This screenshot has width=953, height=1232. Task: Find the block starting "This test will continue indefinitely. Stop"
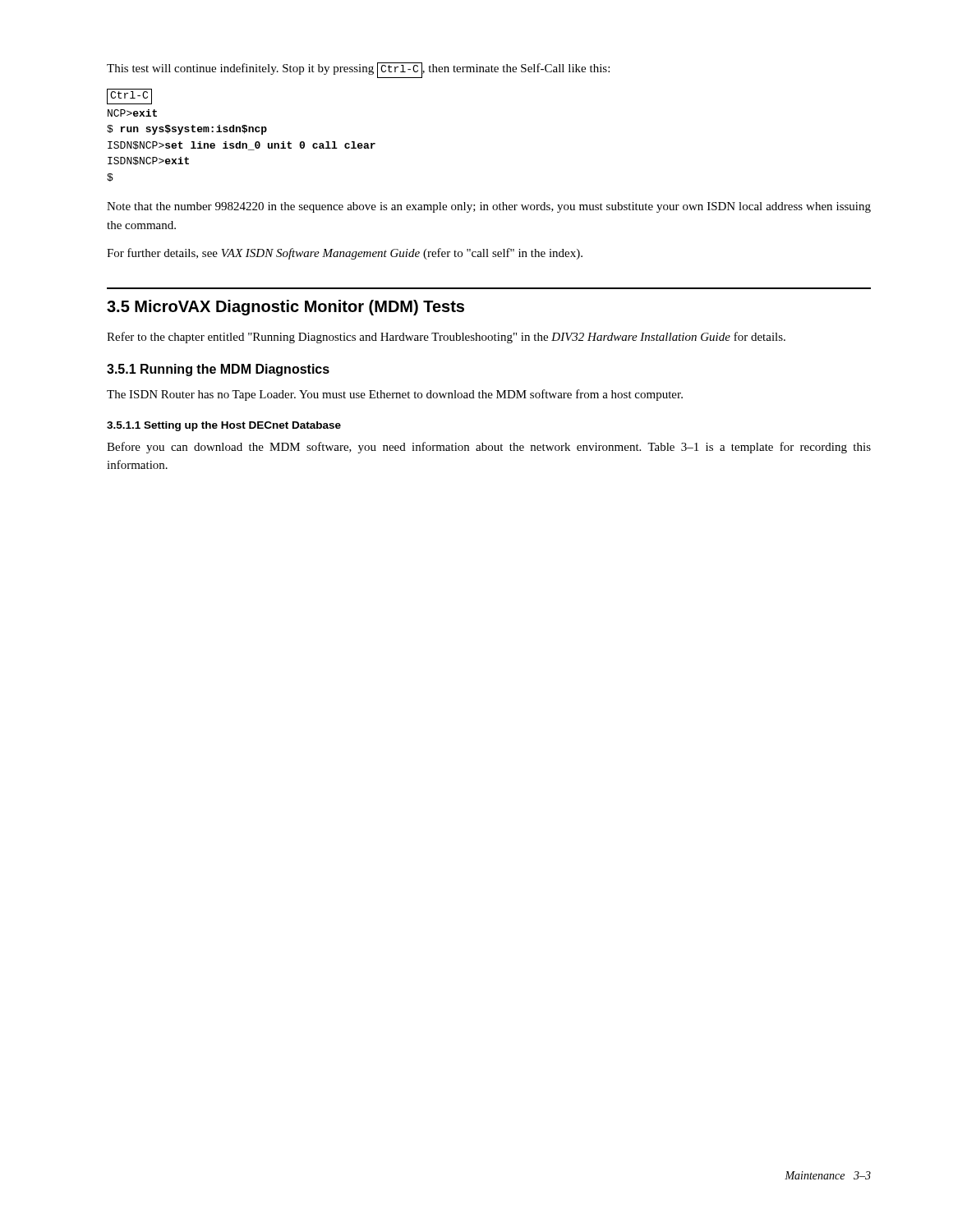point(359,70)
